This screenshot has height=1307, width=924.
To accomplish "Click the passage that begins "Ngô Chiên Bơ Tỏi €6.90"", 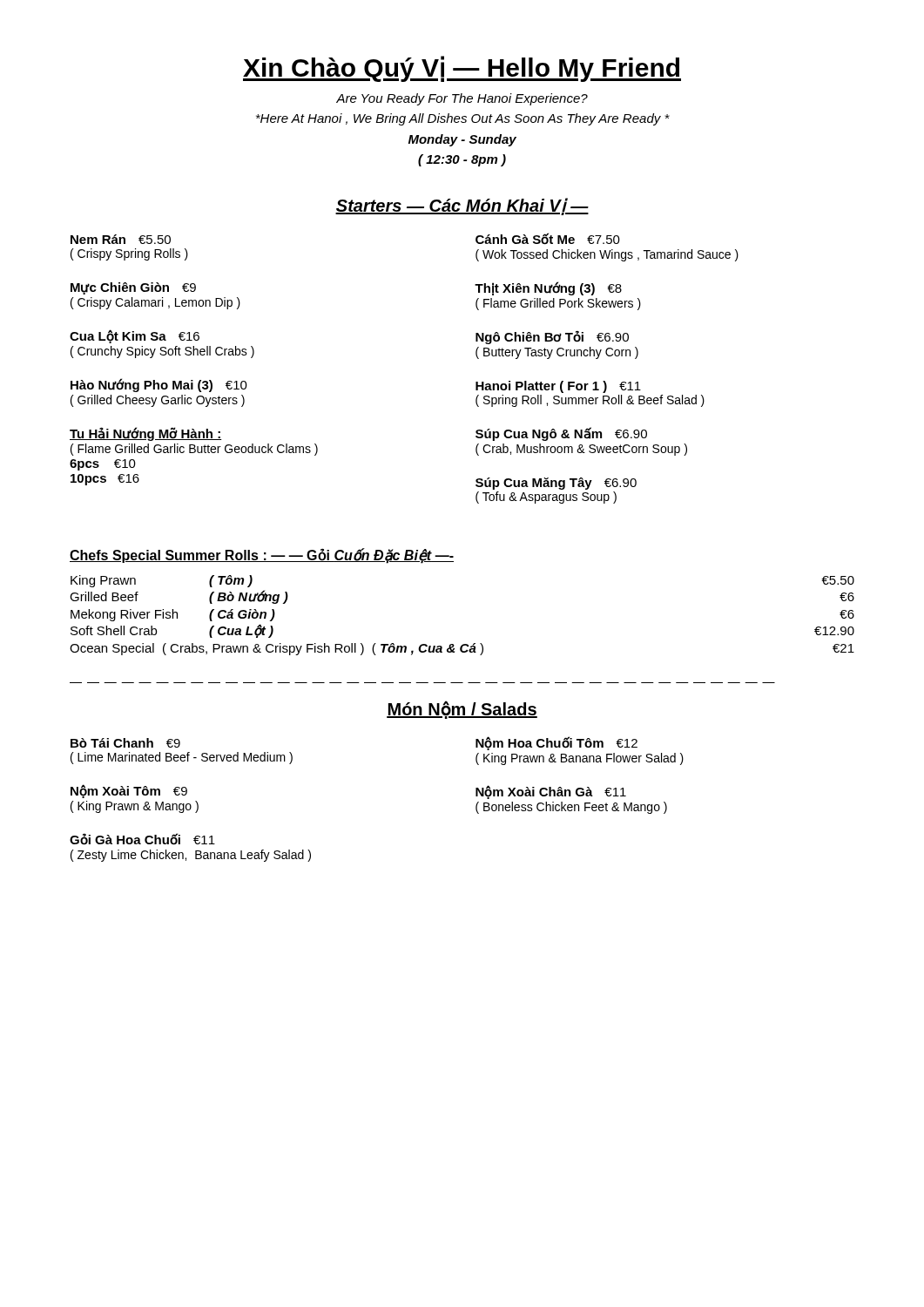I will (552, 338).
